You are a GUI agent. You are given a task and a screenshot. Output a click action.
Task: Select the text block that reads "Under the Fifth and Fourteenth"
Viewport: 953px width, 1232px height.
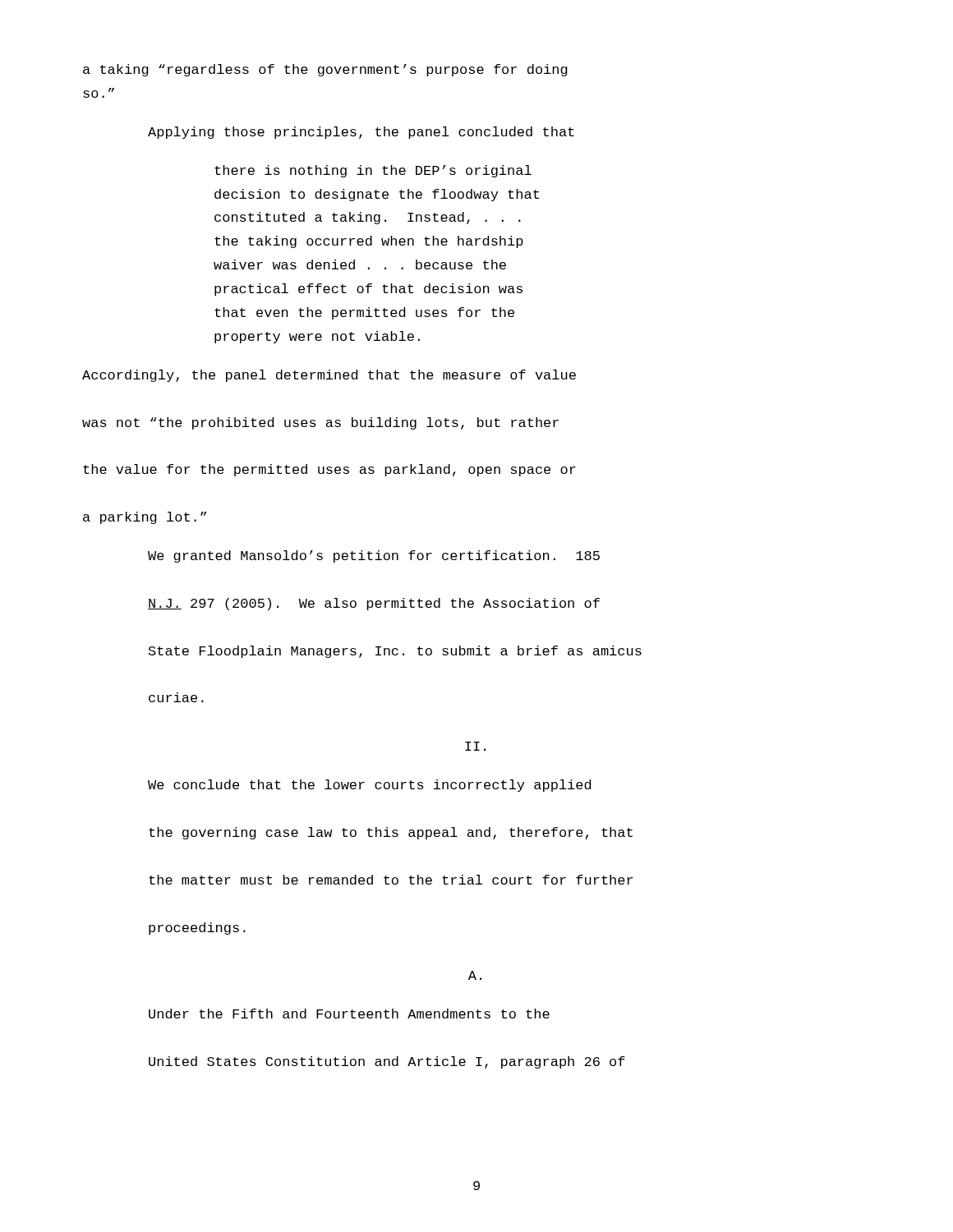point(349,1014)
